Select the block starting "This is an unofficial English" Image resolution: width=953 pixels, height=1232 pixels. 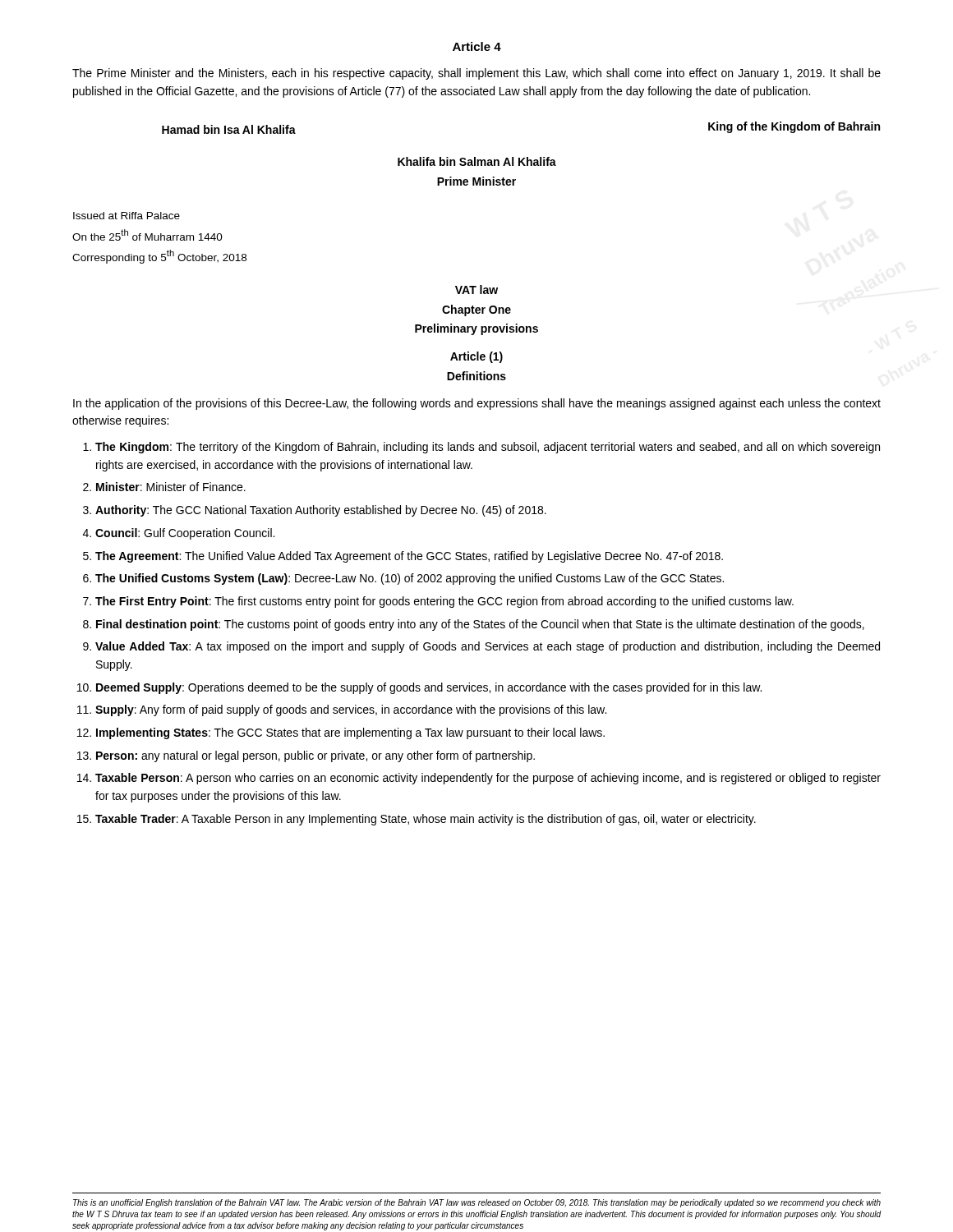[476, 1214]
